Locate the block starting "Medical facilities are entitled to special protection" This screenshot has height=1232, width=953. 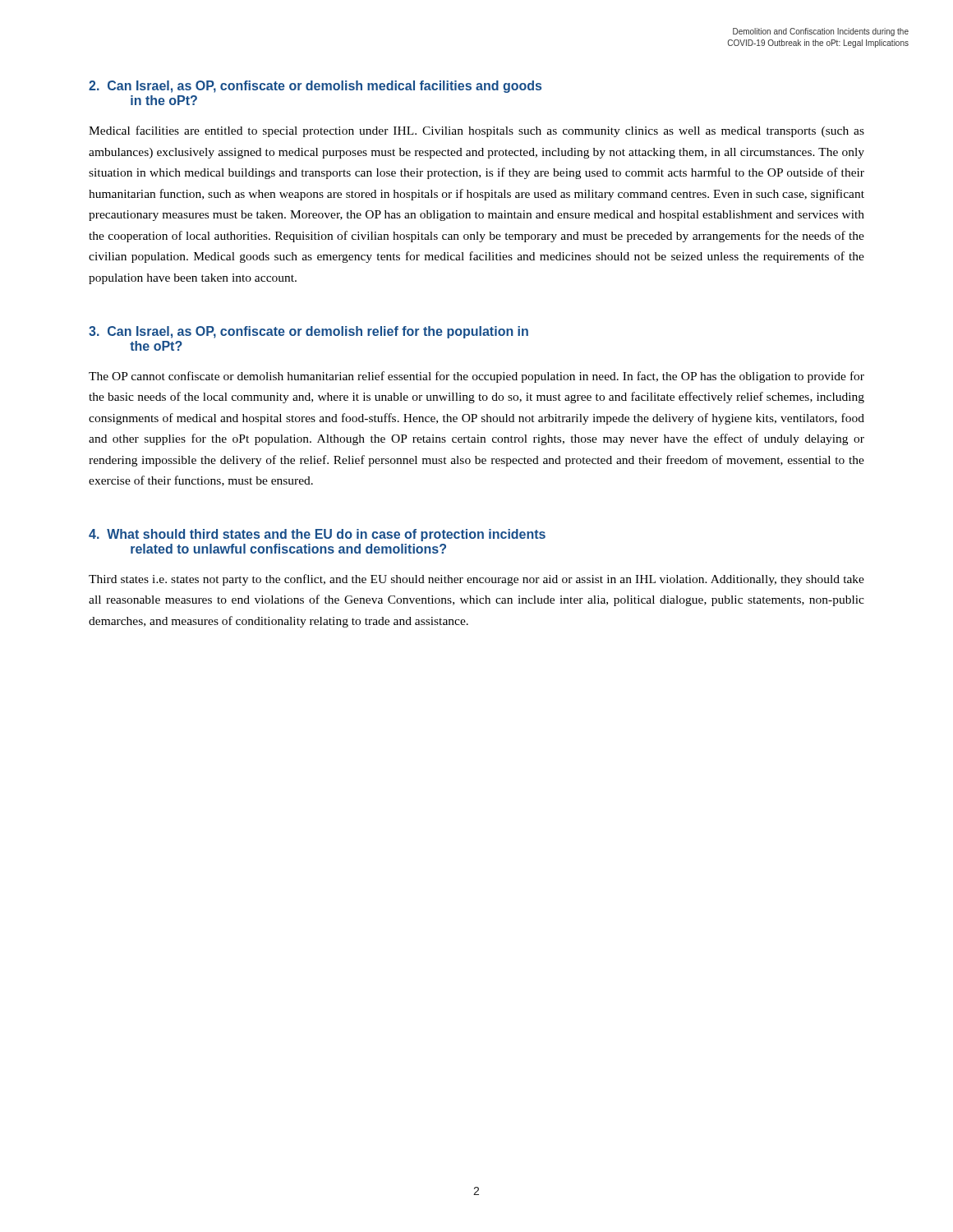476,204
